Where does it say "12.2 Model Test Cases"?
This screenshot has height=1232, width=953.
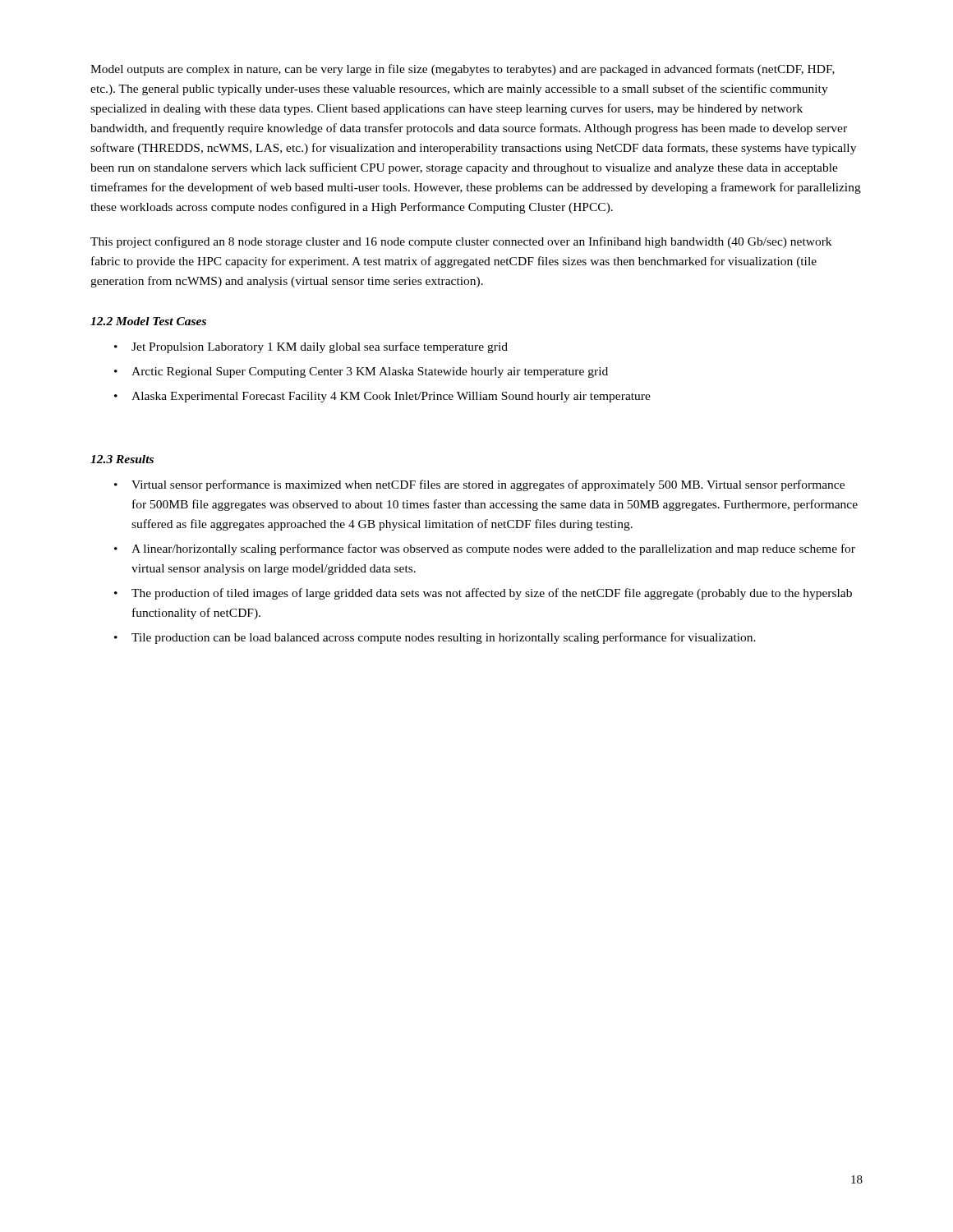click(148, 321)
